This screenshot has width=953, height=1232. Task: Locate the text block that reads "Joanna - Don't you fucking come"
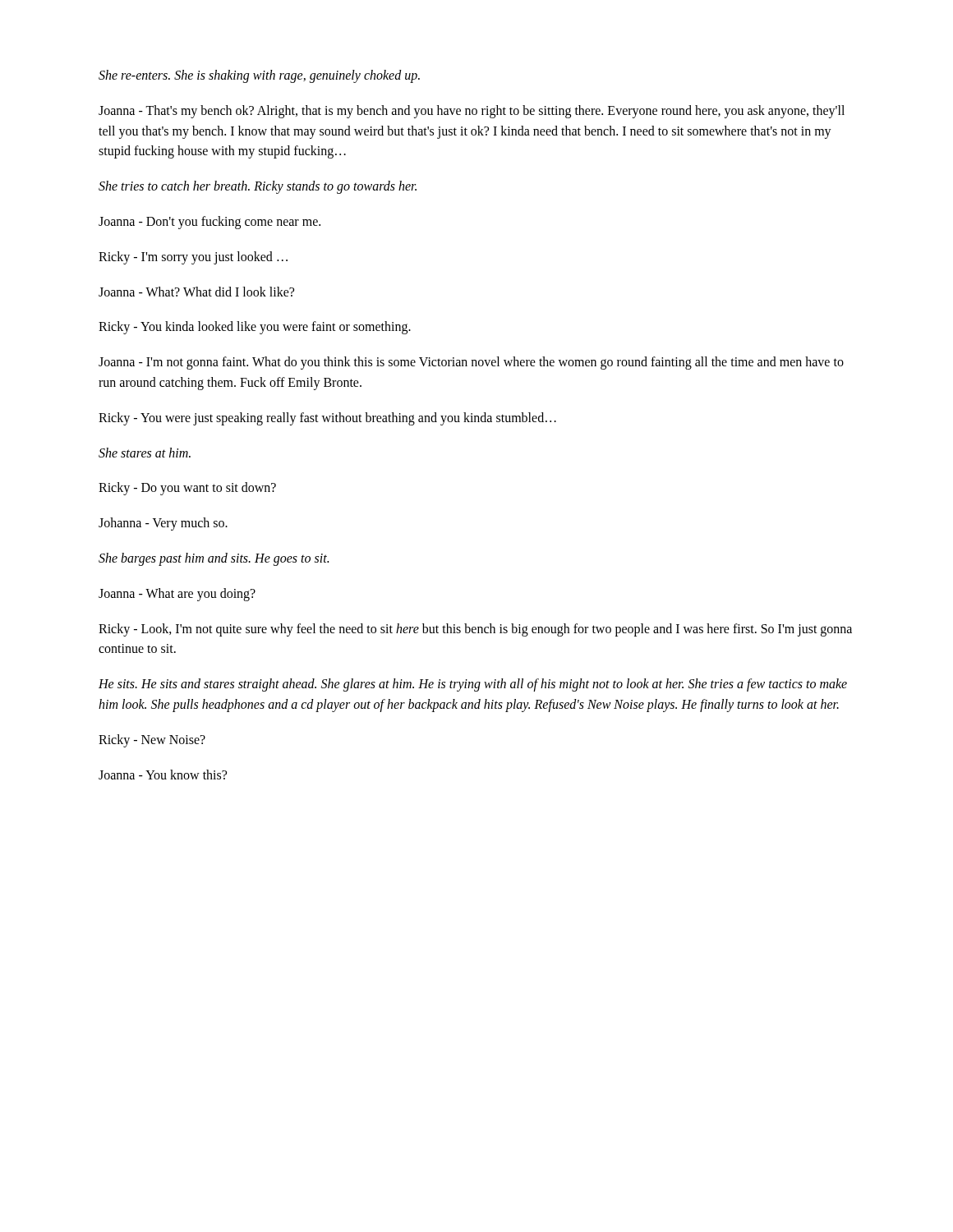click(x=210, y=221)
